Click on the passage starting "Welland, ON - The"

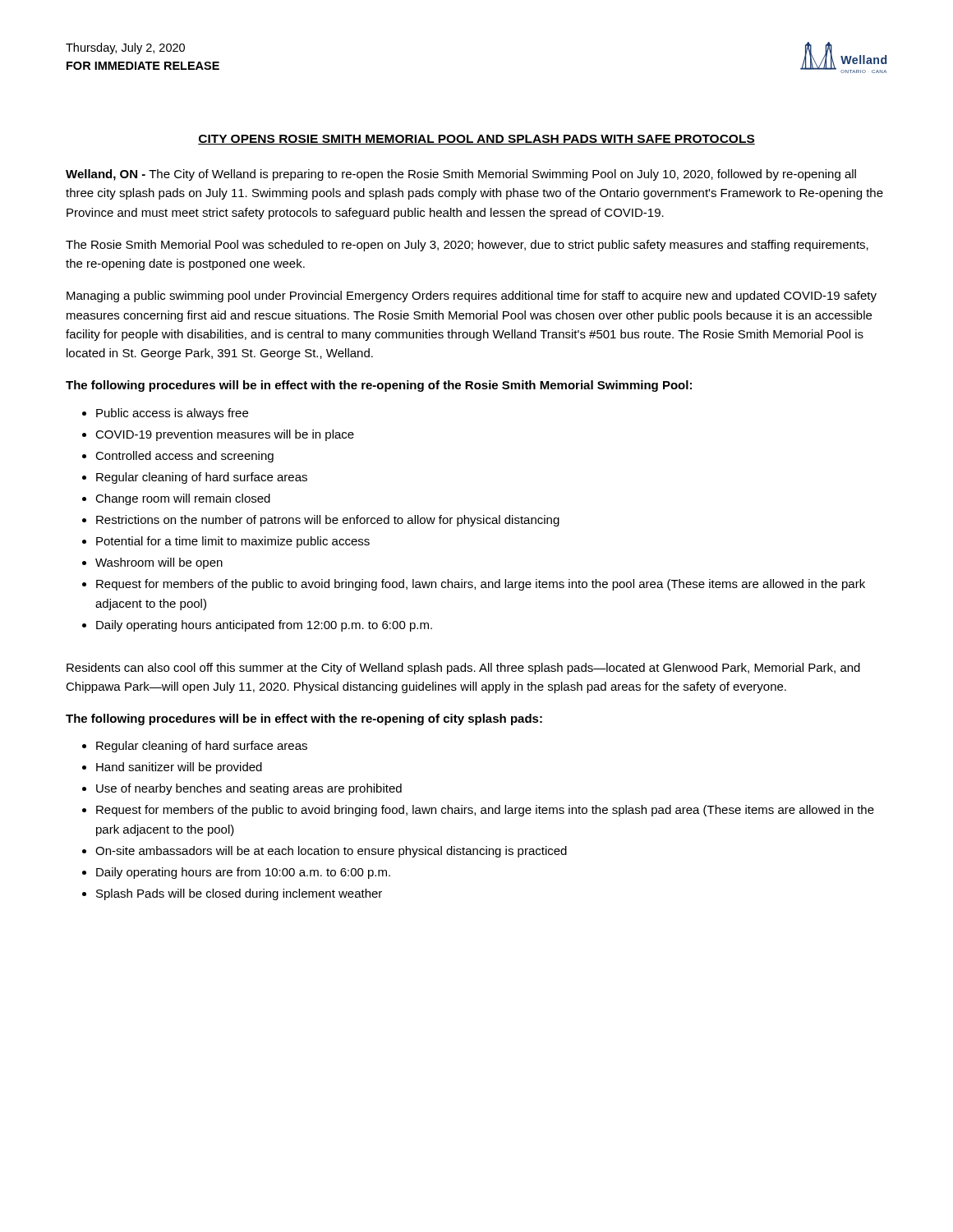(x=474, y=193)
